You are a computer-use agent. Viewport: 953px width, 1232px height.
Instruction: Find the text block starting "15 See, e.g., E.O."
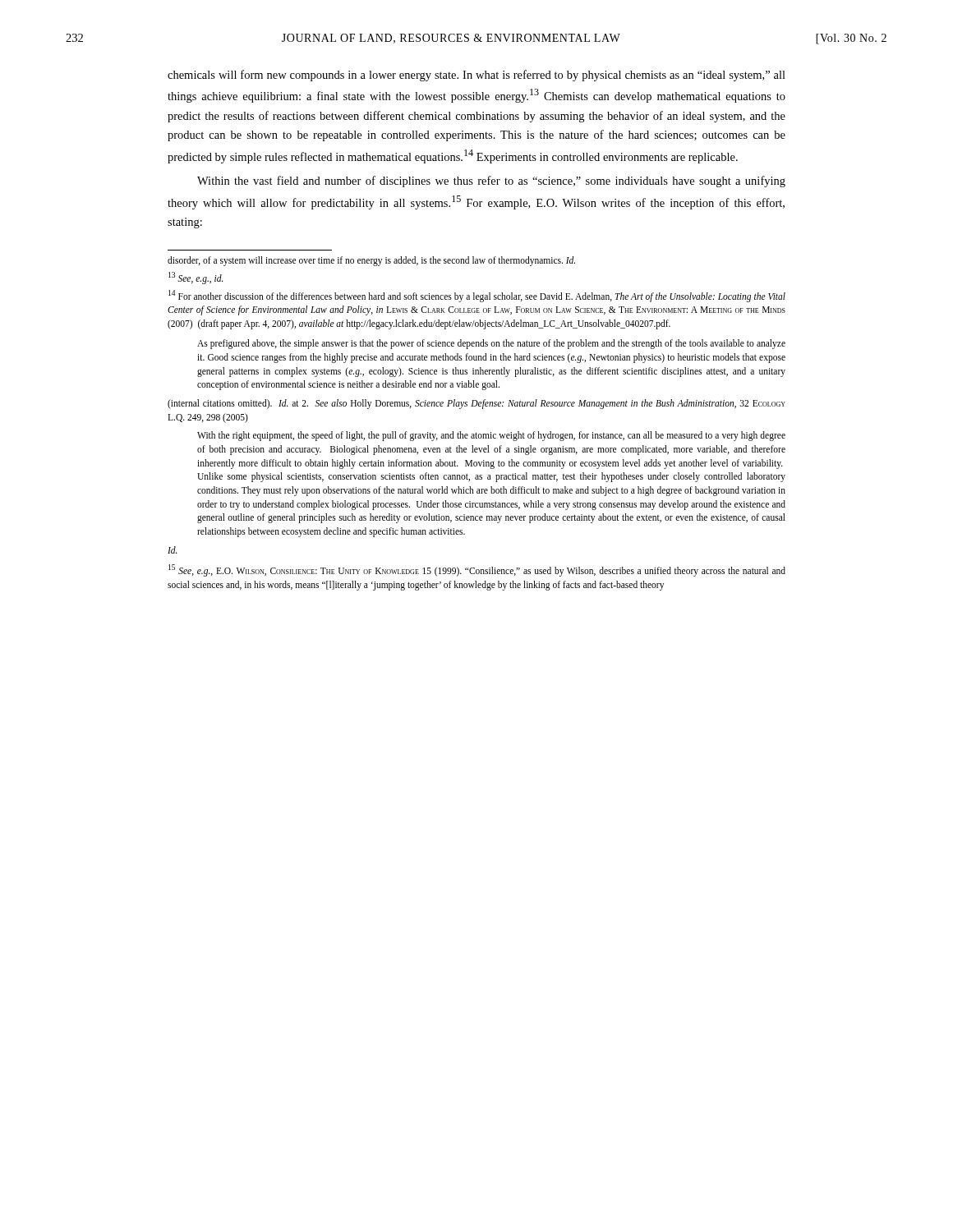coord(476,577)
